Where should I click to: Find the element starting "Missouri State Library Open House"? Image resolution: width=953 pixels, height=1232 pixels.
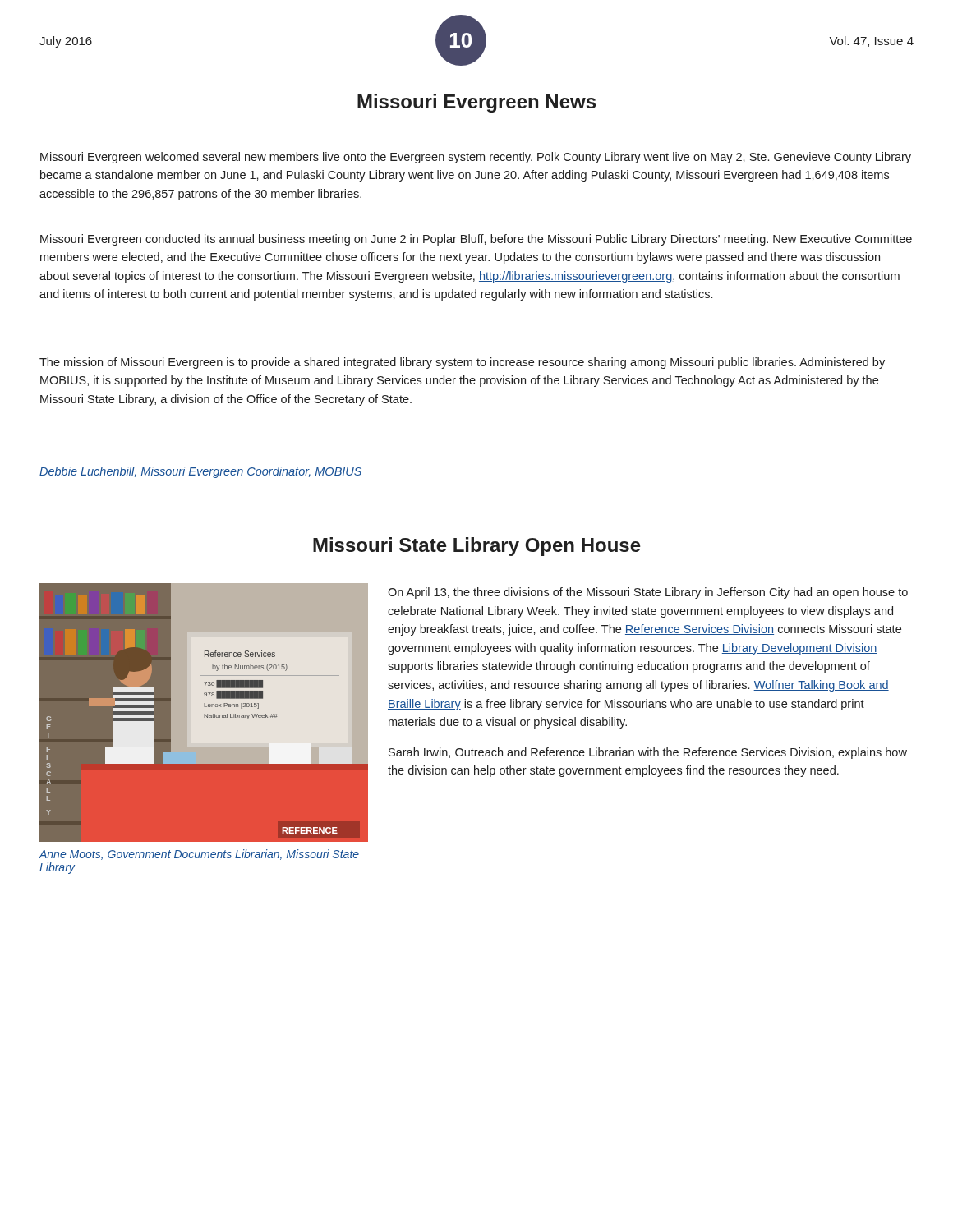pyautogui.click(x=476, y=545)
